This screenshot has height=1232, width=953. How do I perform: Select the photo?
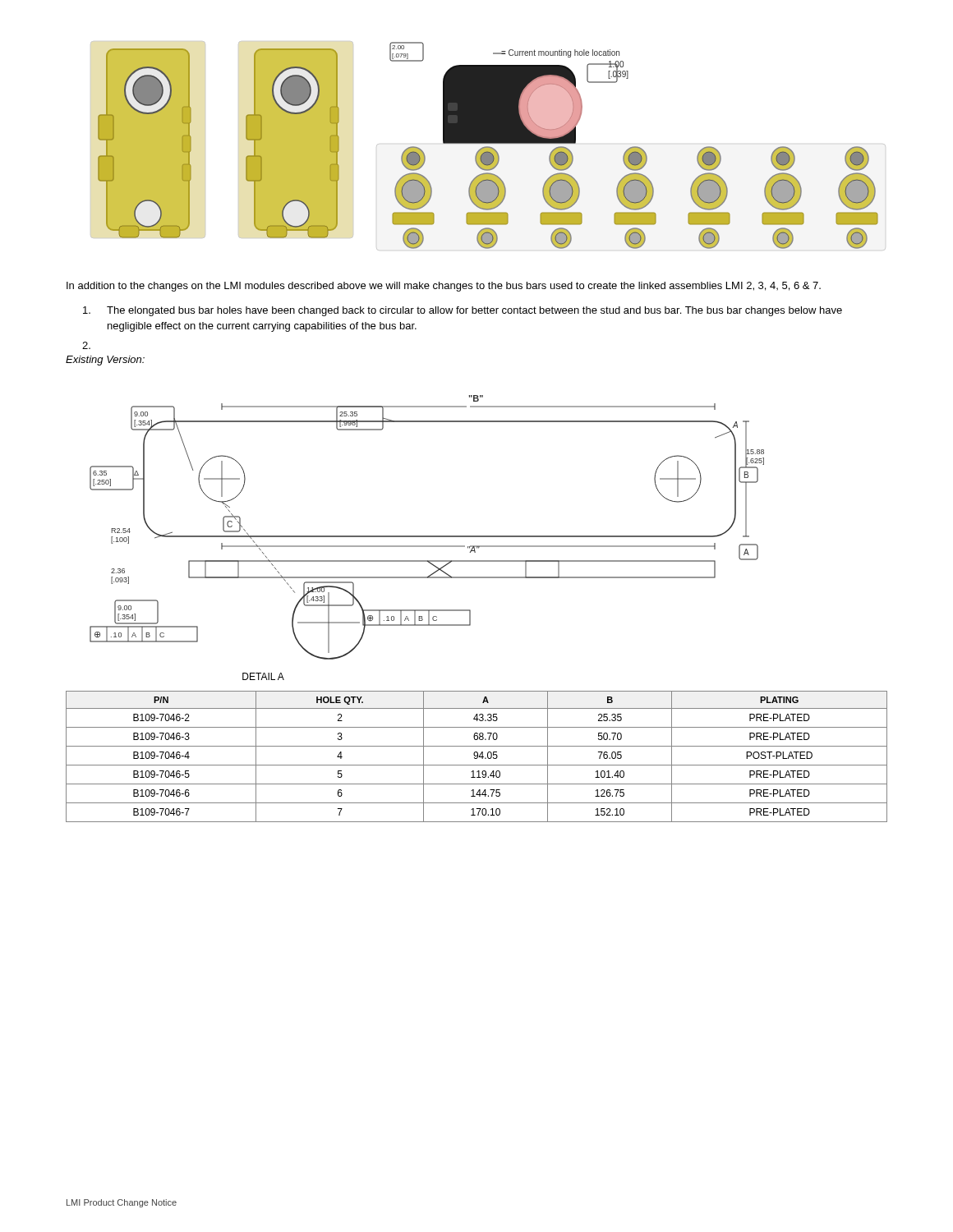476,140
